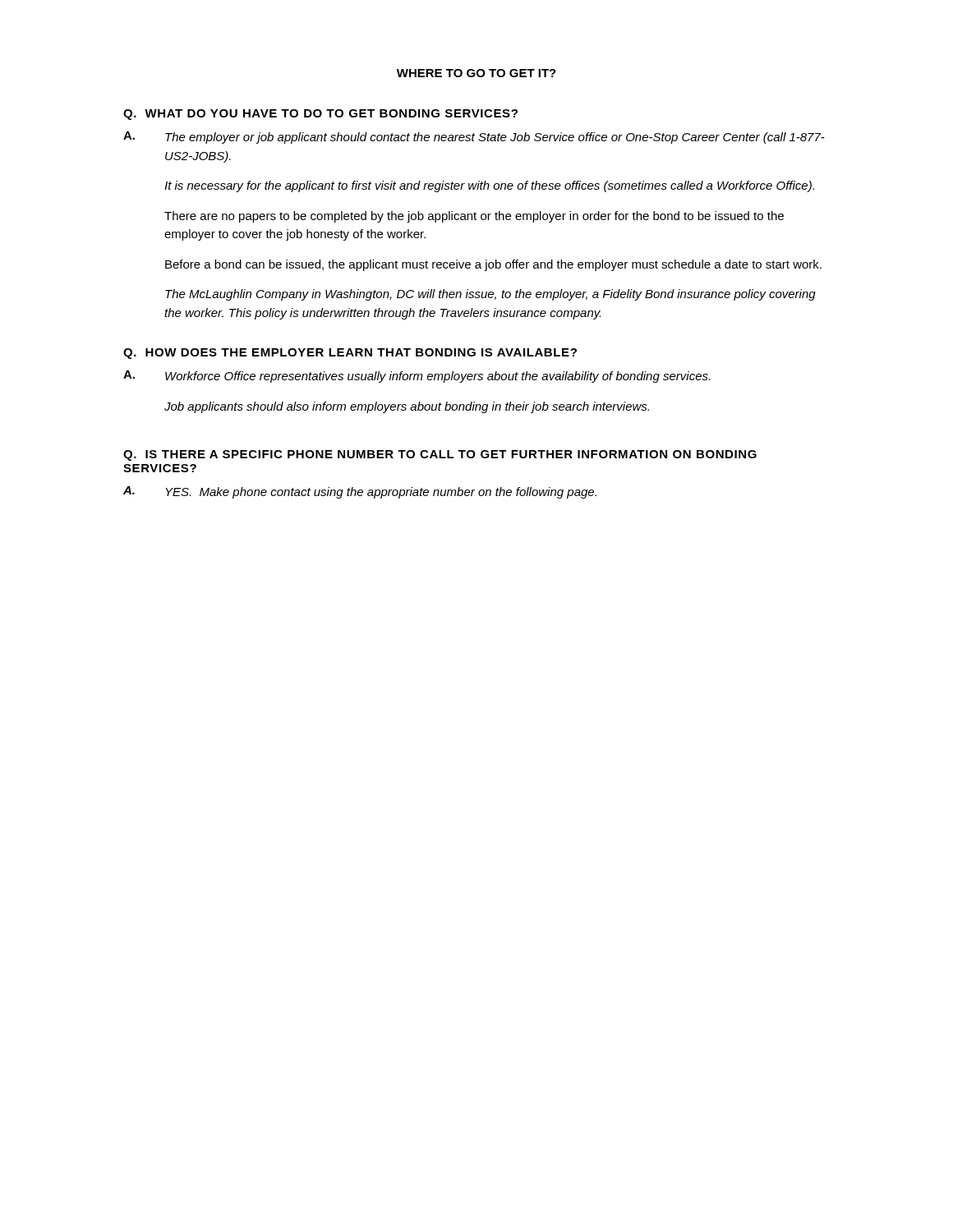This screenshot has width=953, height=1232.
Task: Select the text starting "Q. IS THERE A SPECIFIC"
Action: point(440,461)
